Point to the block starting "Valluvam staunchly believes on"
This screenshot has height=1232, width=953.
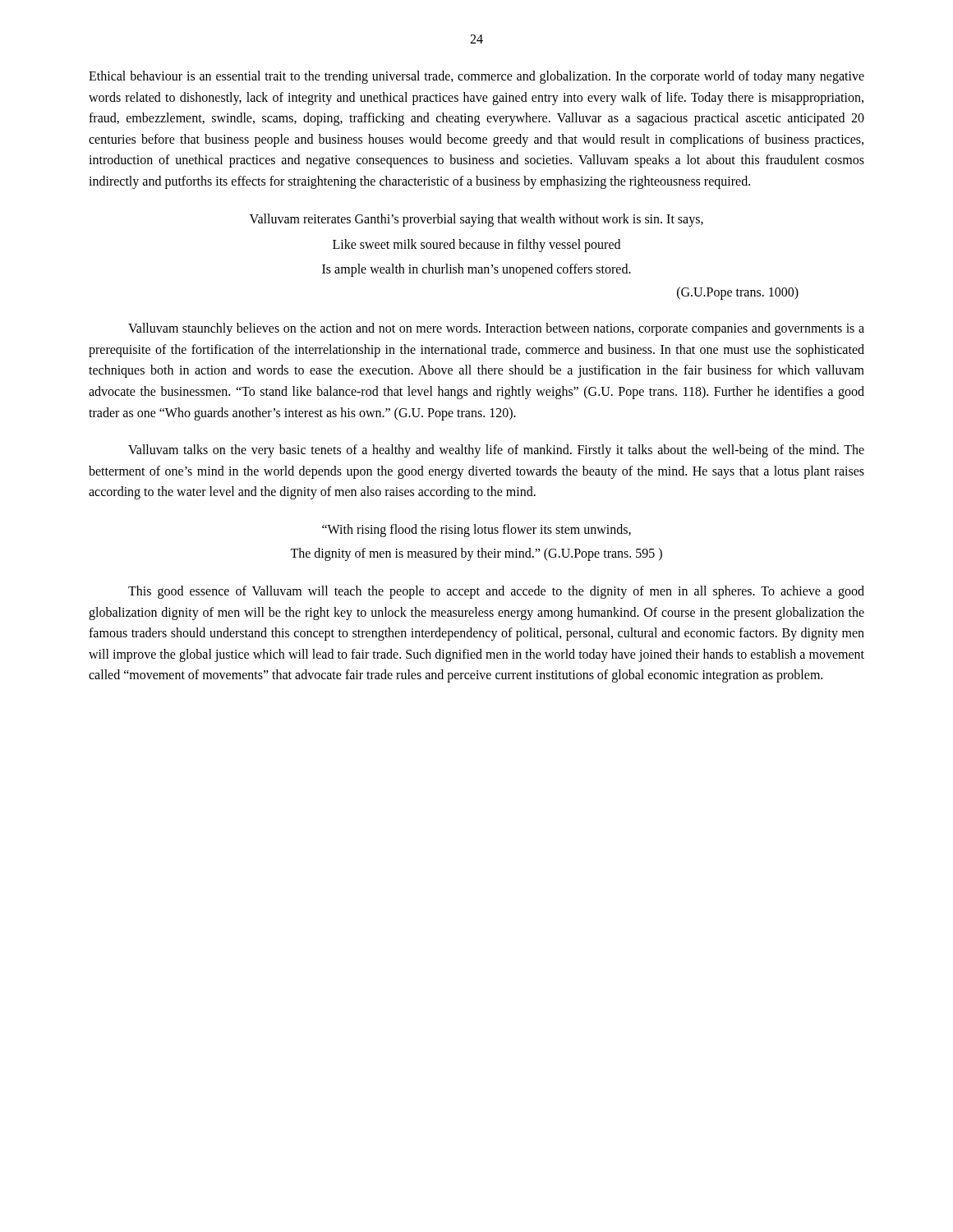476,370
